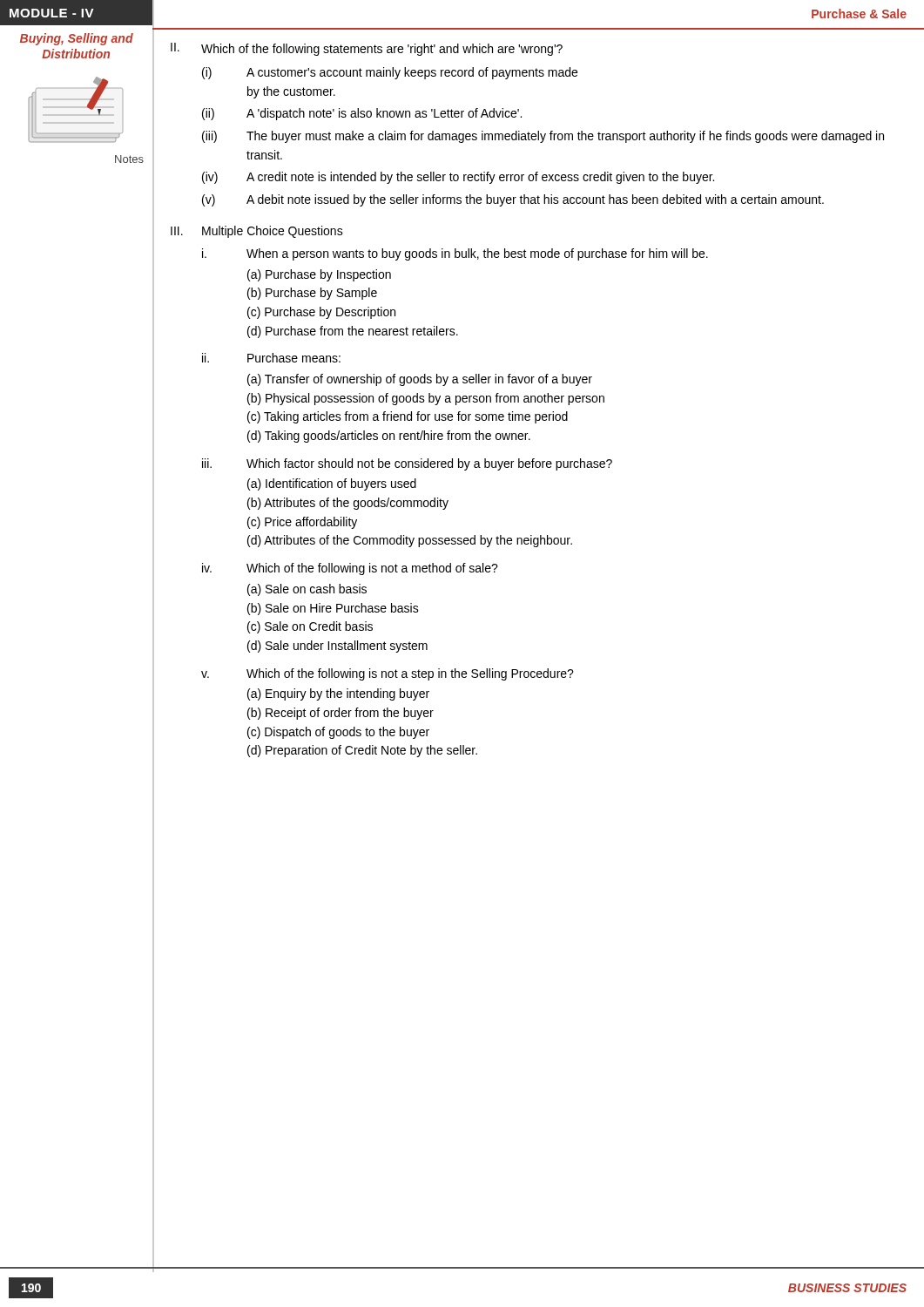
Task: Click on the element starting "(i) A customer's account mainly keeps"
Action: [554, 83]
